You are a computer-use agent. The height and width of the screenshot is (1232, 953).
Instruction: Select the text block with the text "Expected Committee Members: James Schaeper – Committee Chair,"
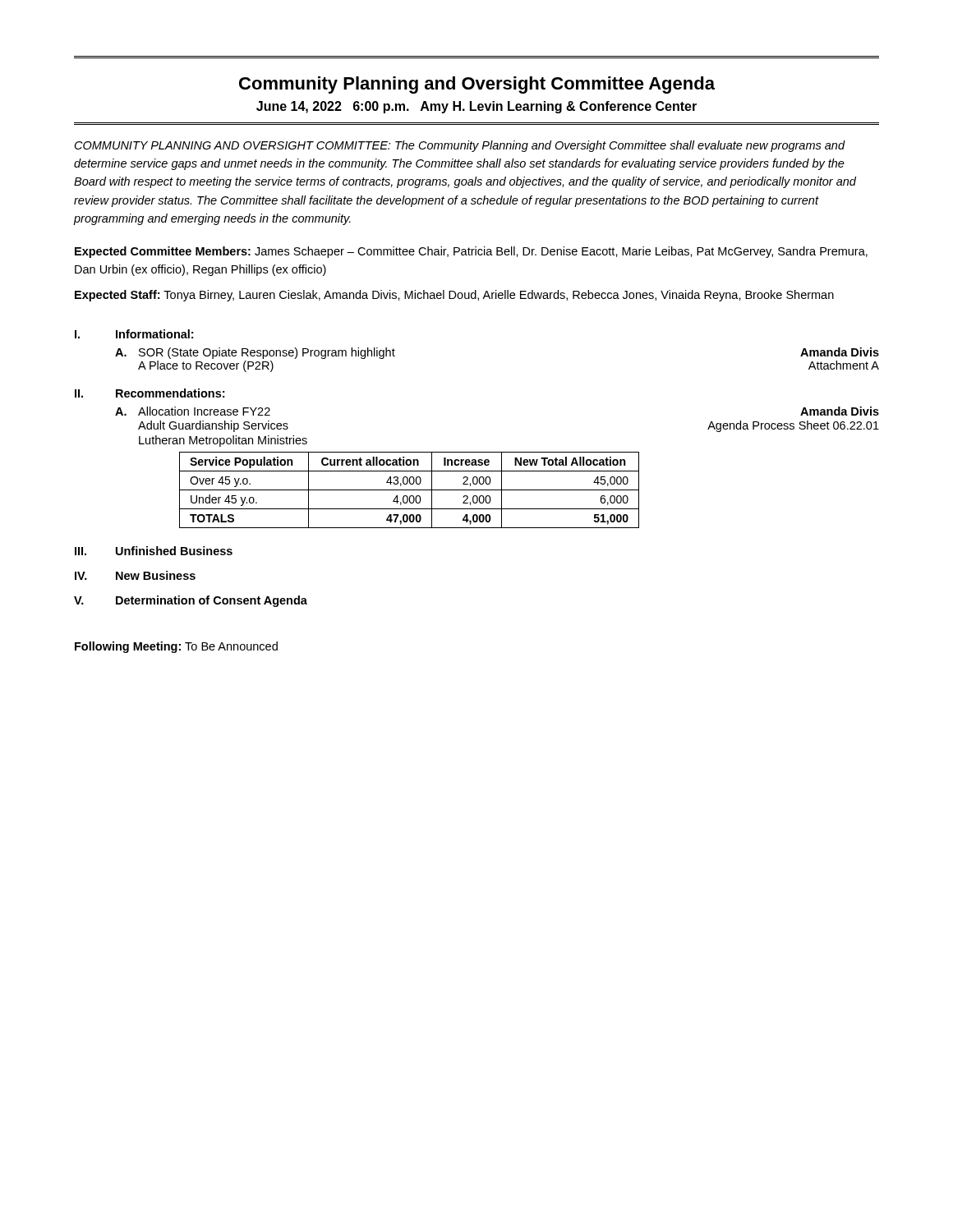(471, 260)
